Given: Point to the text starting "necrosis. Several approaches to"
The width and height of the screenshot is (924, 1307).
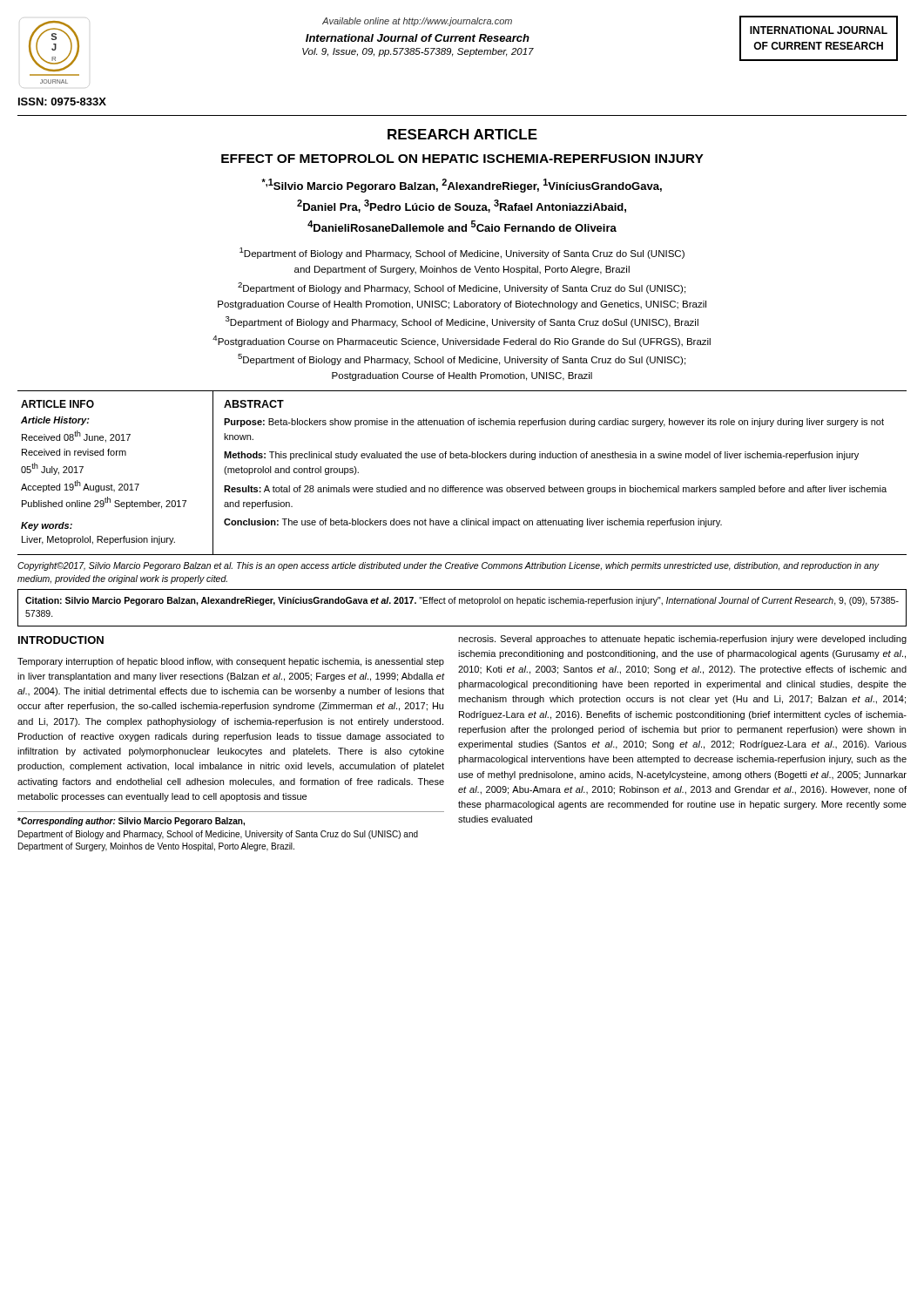Looking at the screenshot, I should 682,730.
